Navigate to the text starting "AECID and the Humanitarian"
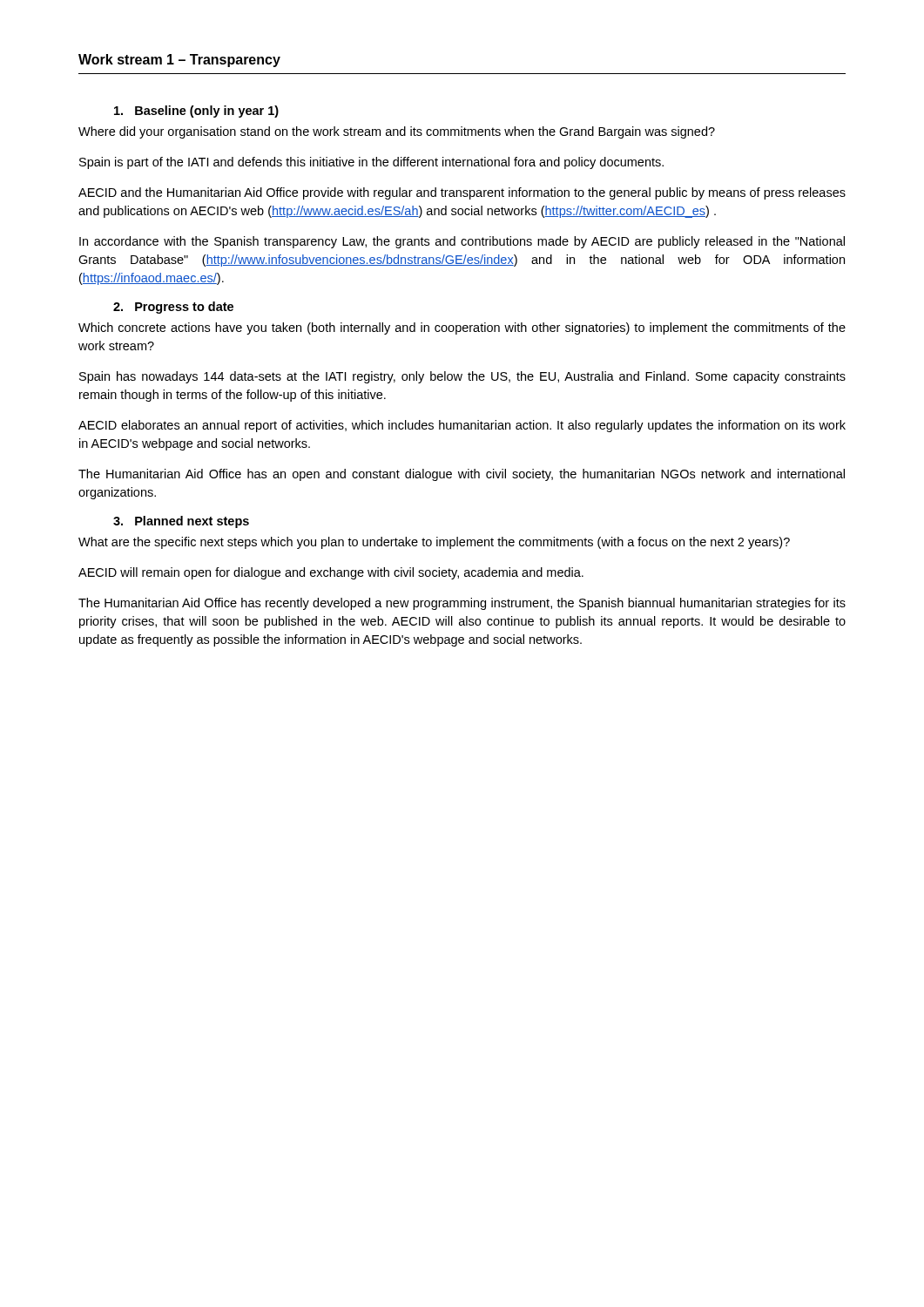924x1307 pixels. point(462,202)
